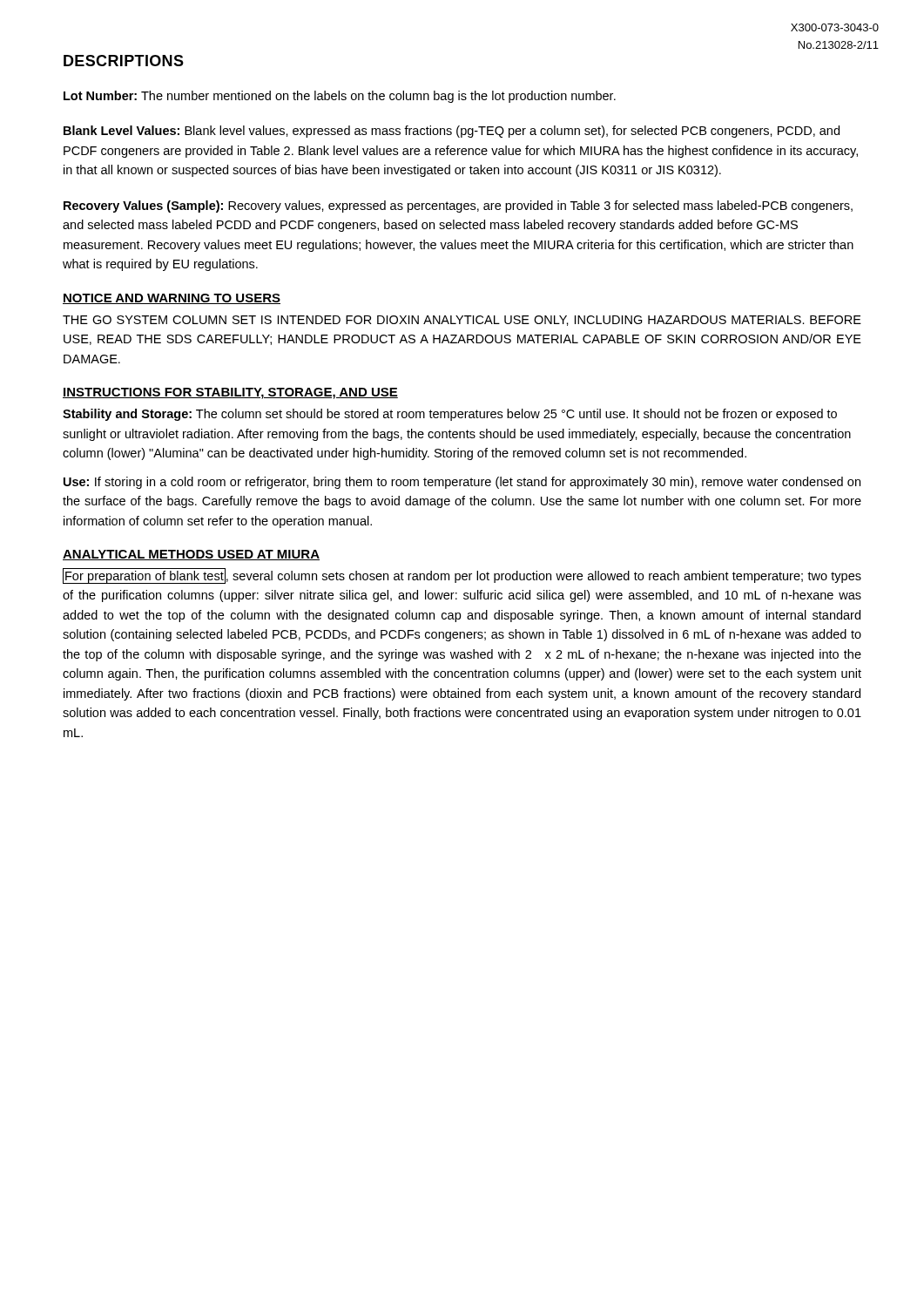The width and height of the screenshot is (924, 1307).
Task: Find the section header with the text "ANALYTICAL METHODS USED AT"
Action: (191, 555)
